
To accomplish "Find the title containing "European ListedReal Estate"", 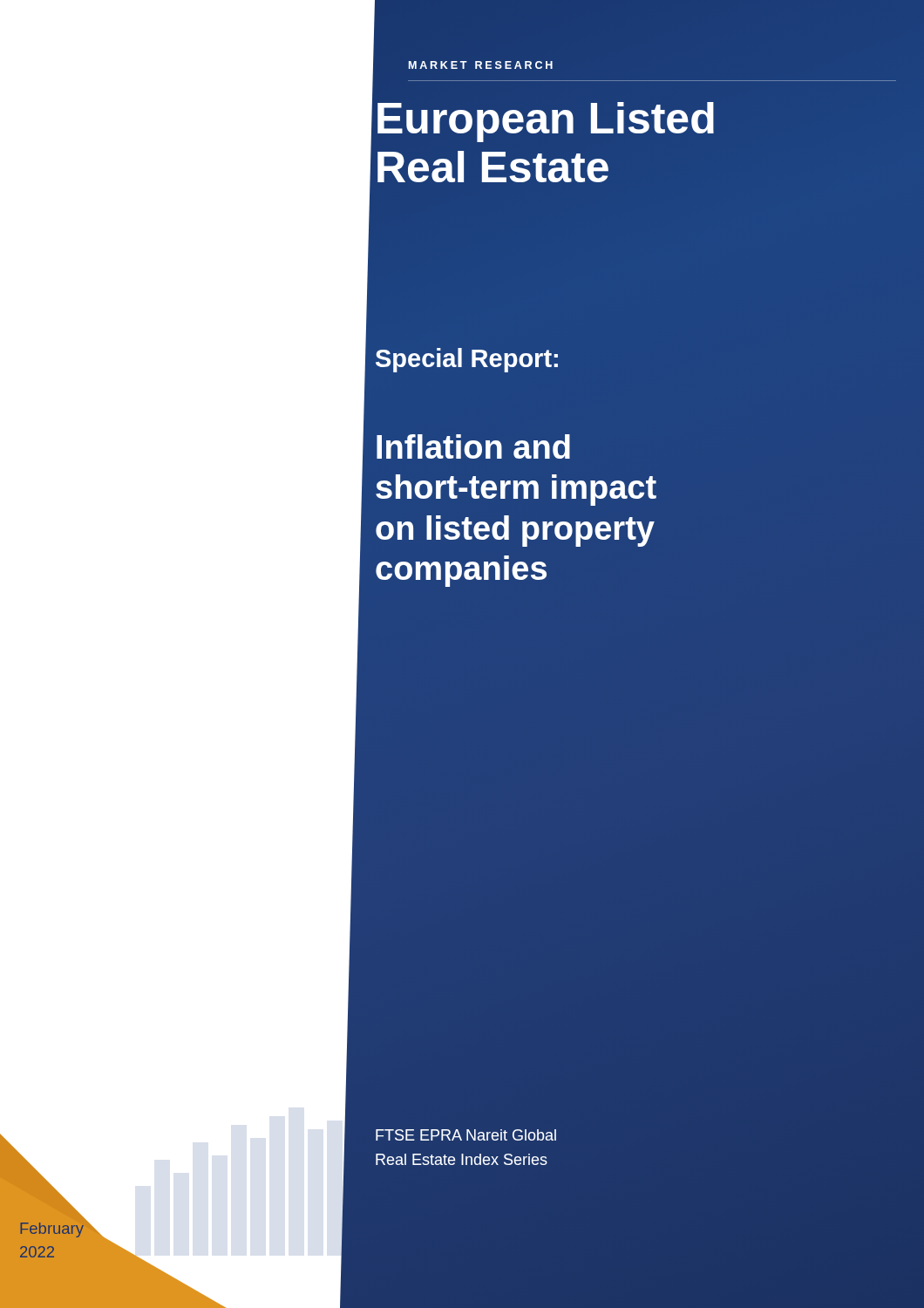I will pyautogui.click(x=546, y=143).
